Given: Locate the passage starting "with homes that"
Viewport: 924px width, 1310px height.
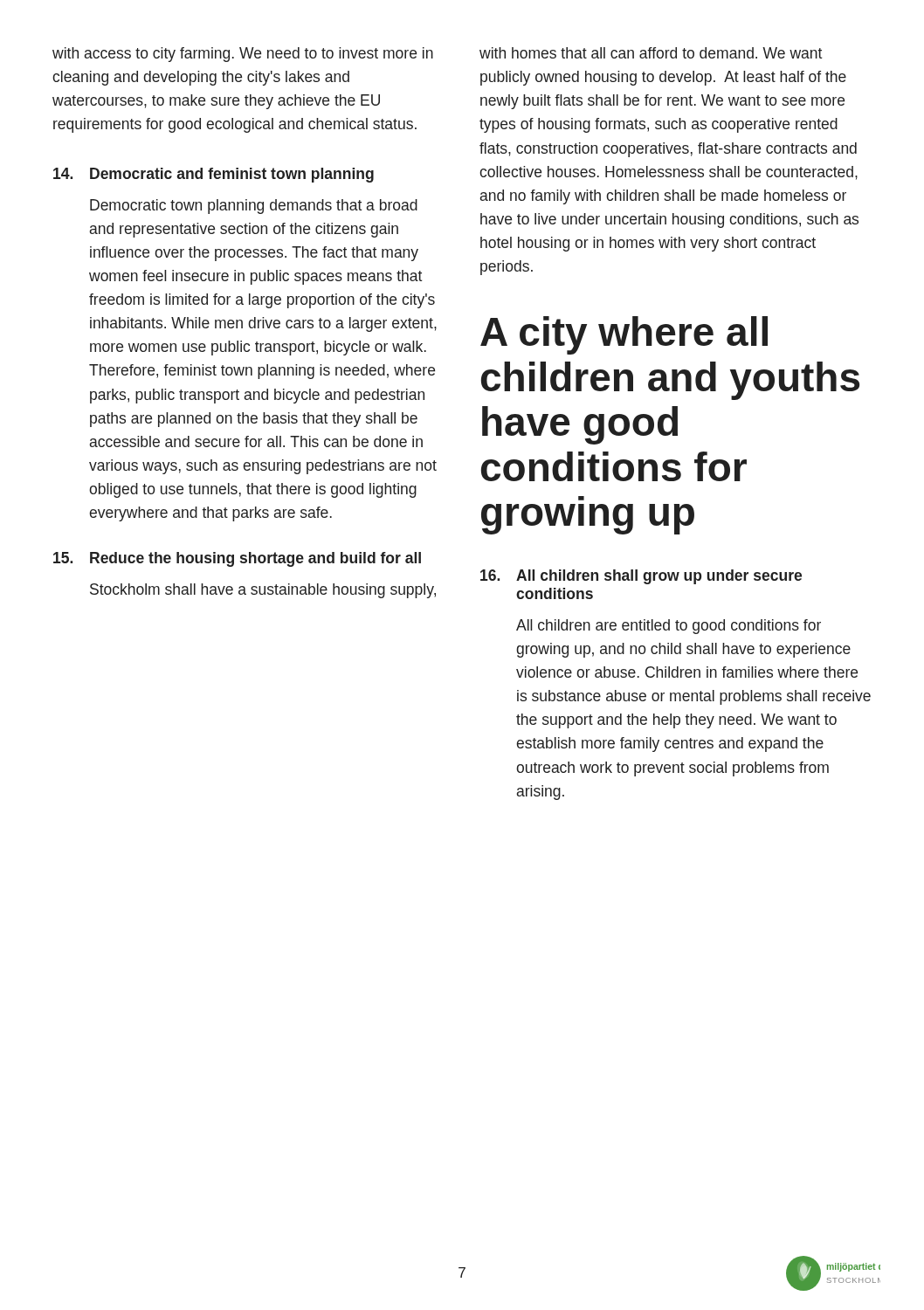Looking at the screenshot, I should (x=669, y=160).
